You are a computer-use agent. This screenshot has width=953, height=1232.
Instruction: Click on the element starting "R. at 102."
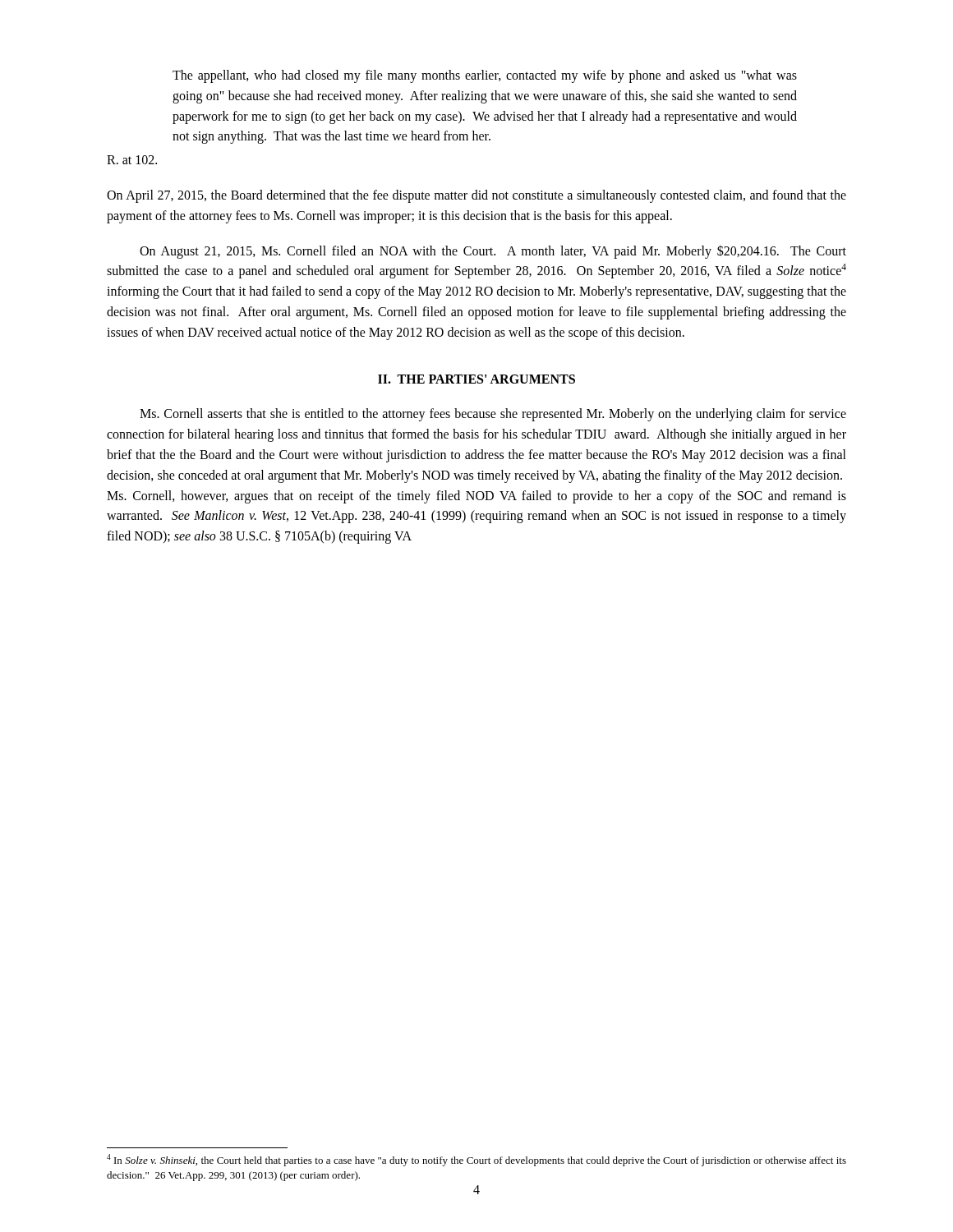[x=132, y=160]
